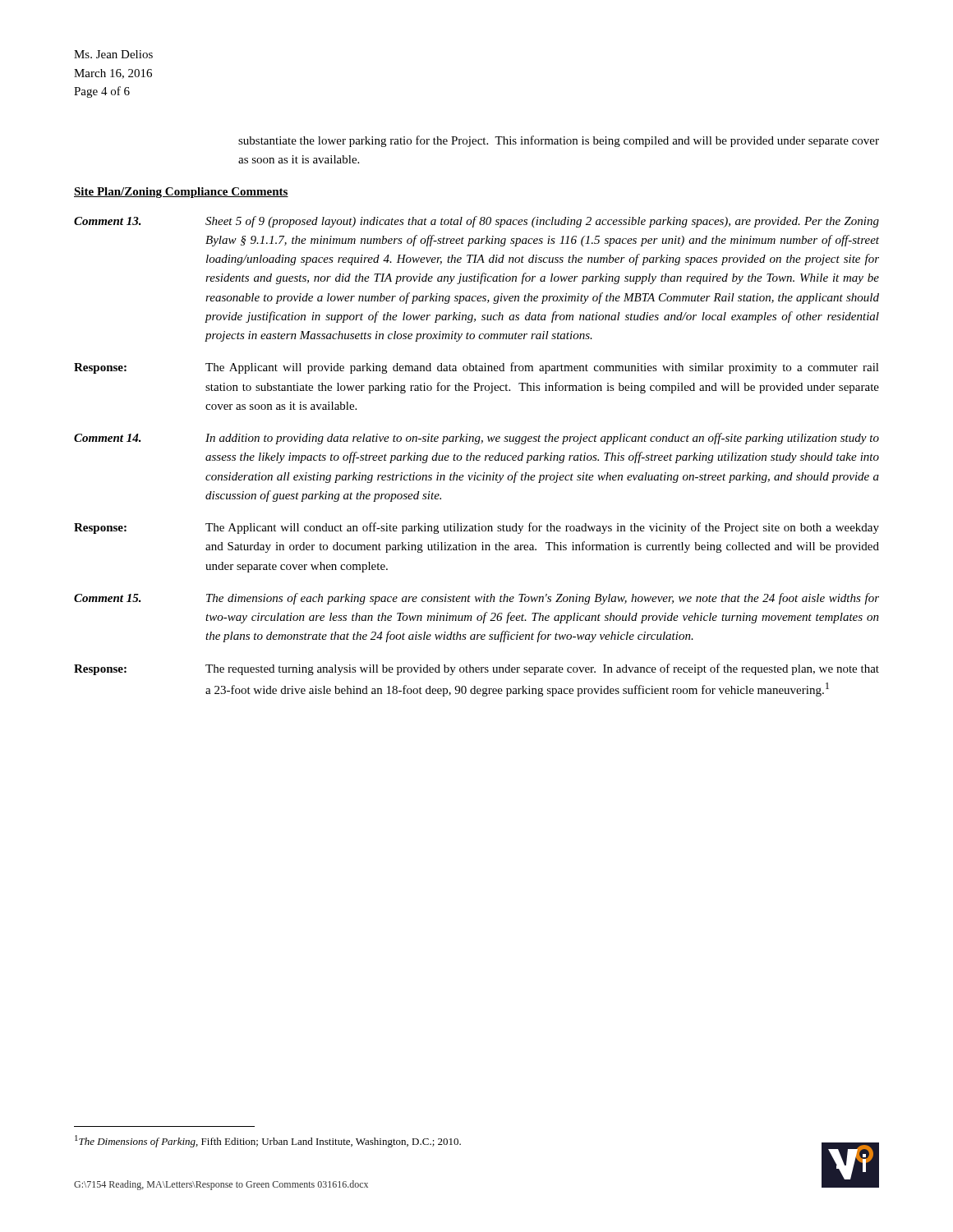This screenshot has height=1232, width=953.
Task: Locate the block of text that opens with "Comment 15. The dimensions of"
Action: click(x=476, y=617)
